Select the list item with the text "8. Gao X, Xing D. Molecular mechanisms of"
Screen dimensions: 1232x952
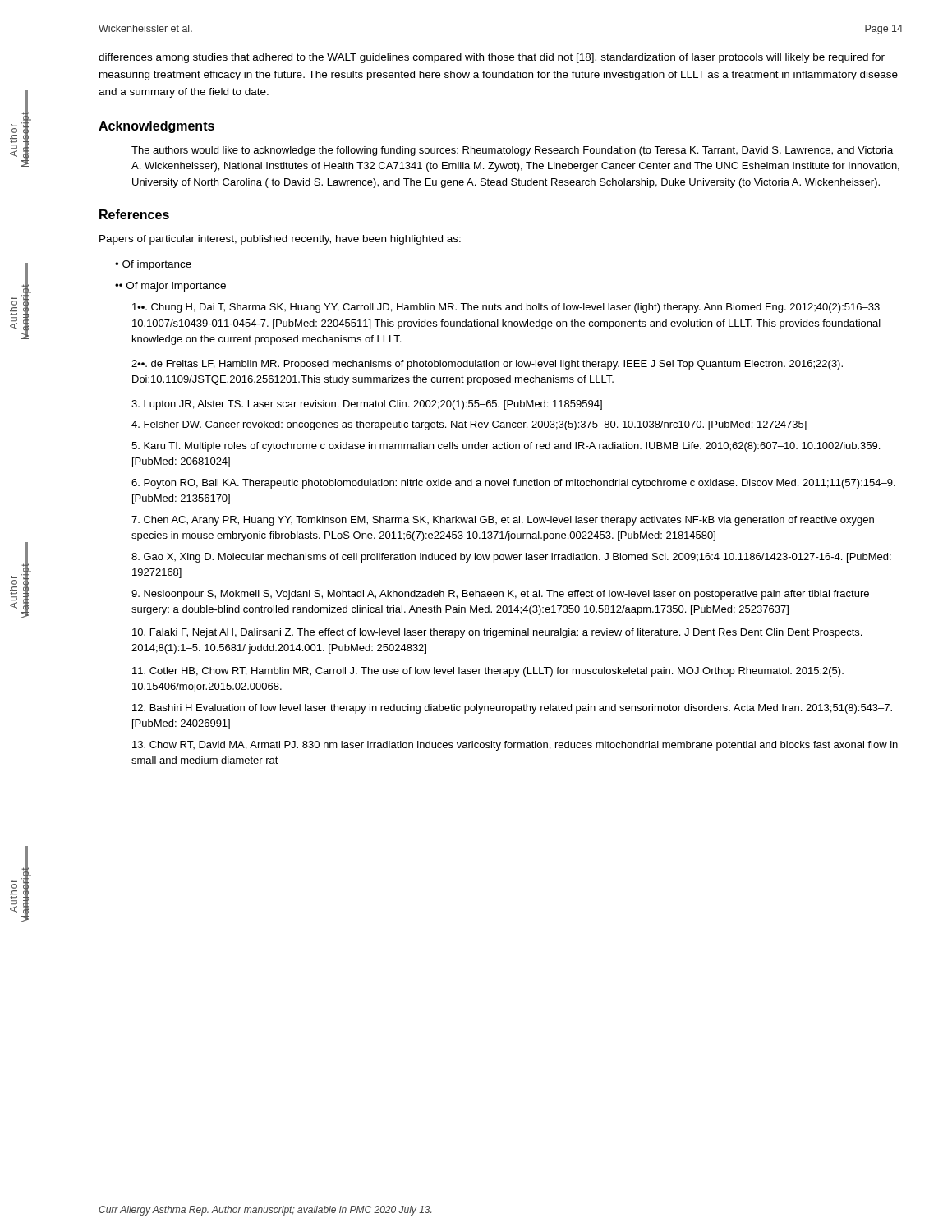point(512,564)
